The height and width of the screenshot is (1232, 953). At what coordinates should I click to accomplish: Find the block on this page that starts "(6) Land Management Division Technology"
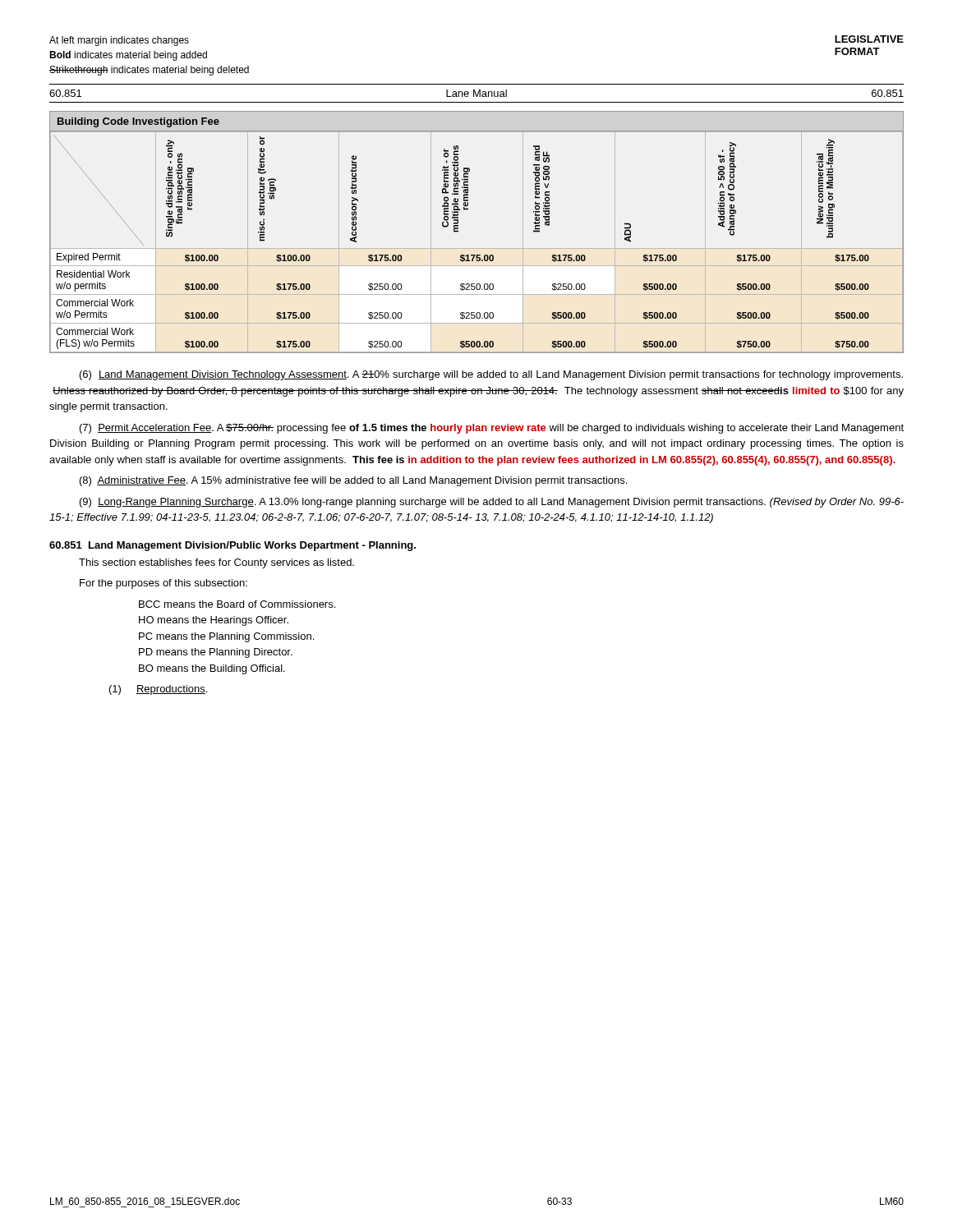[476, 390]
